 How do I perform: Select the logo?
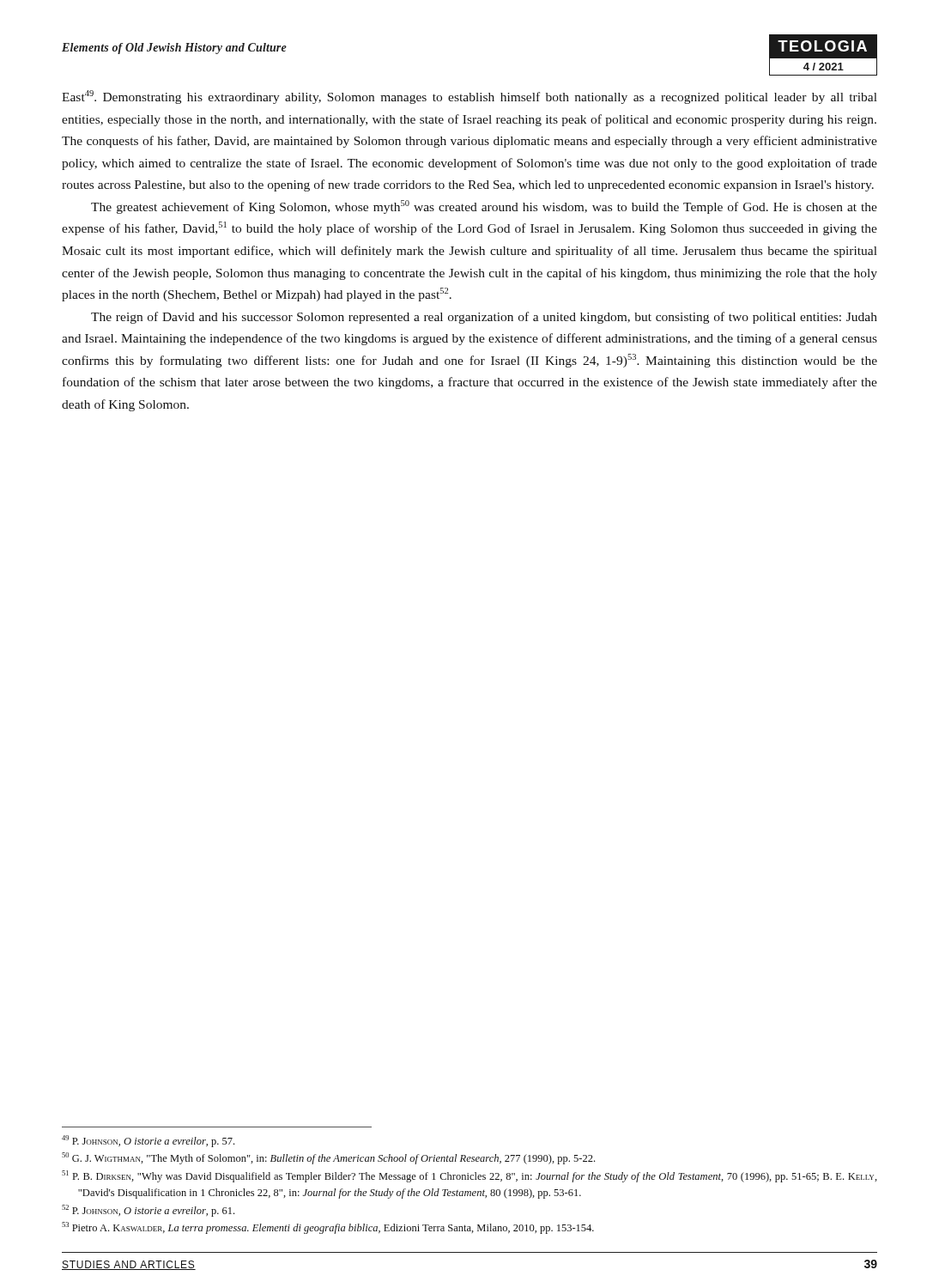tap(823, 55)
